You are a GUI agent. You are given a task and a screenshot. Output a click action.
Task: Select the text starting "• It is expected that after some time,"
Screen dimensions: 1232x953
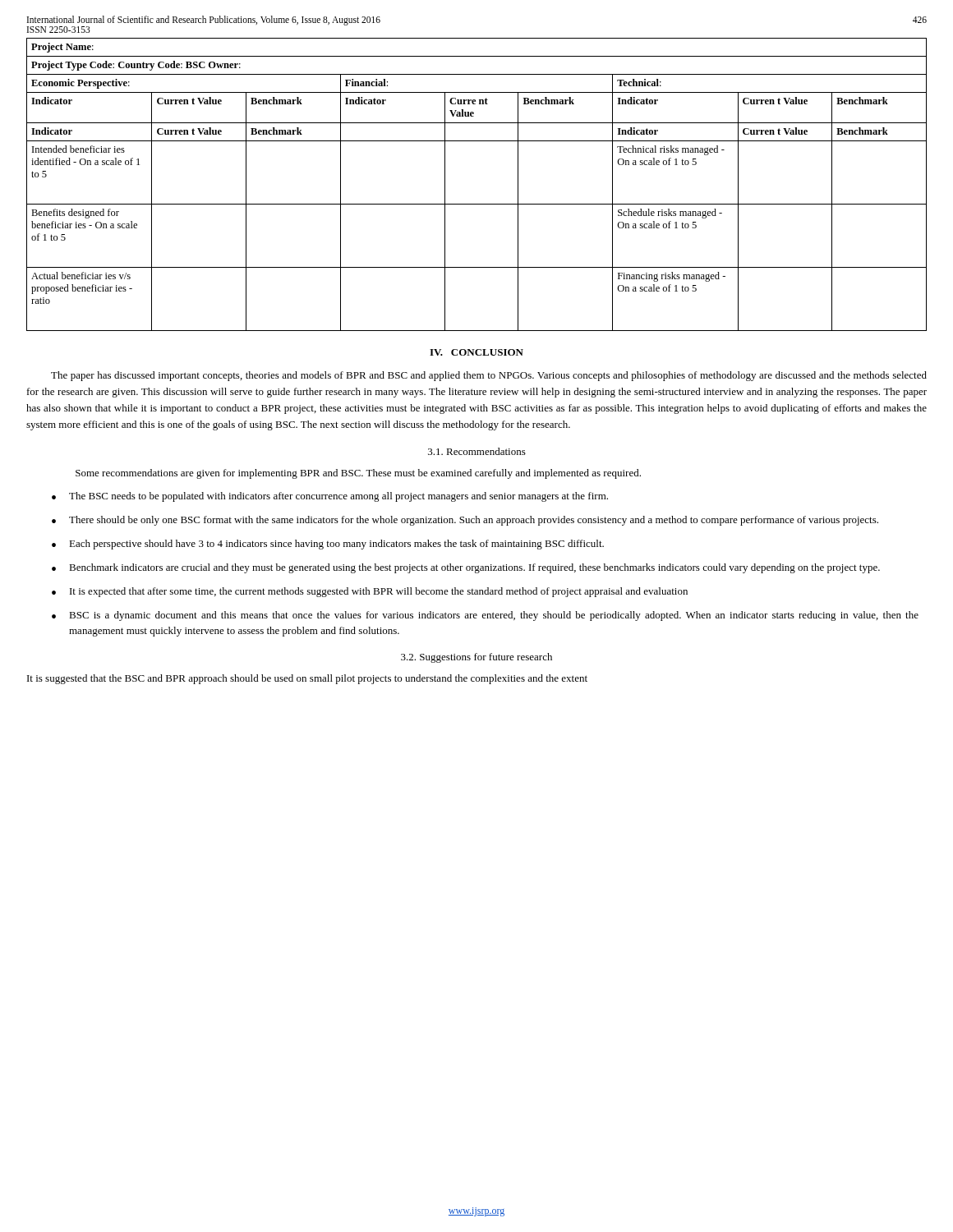tap(489, 593)
